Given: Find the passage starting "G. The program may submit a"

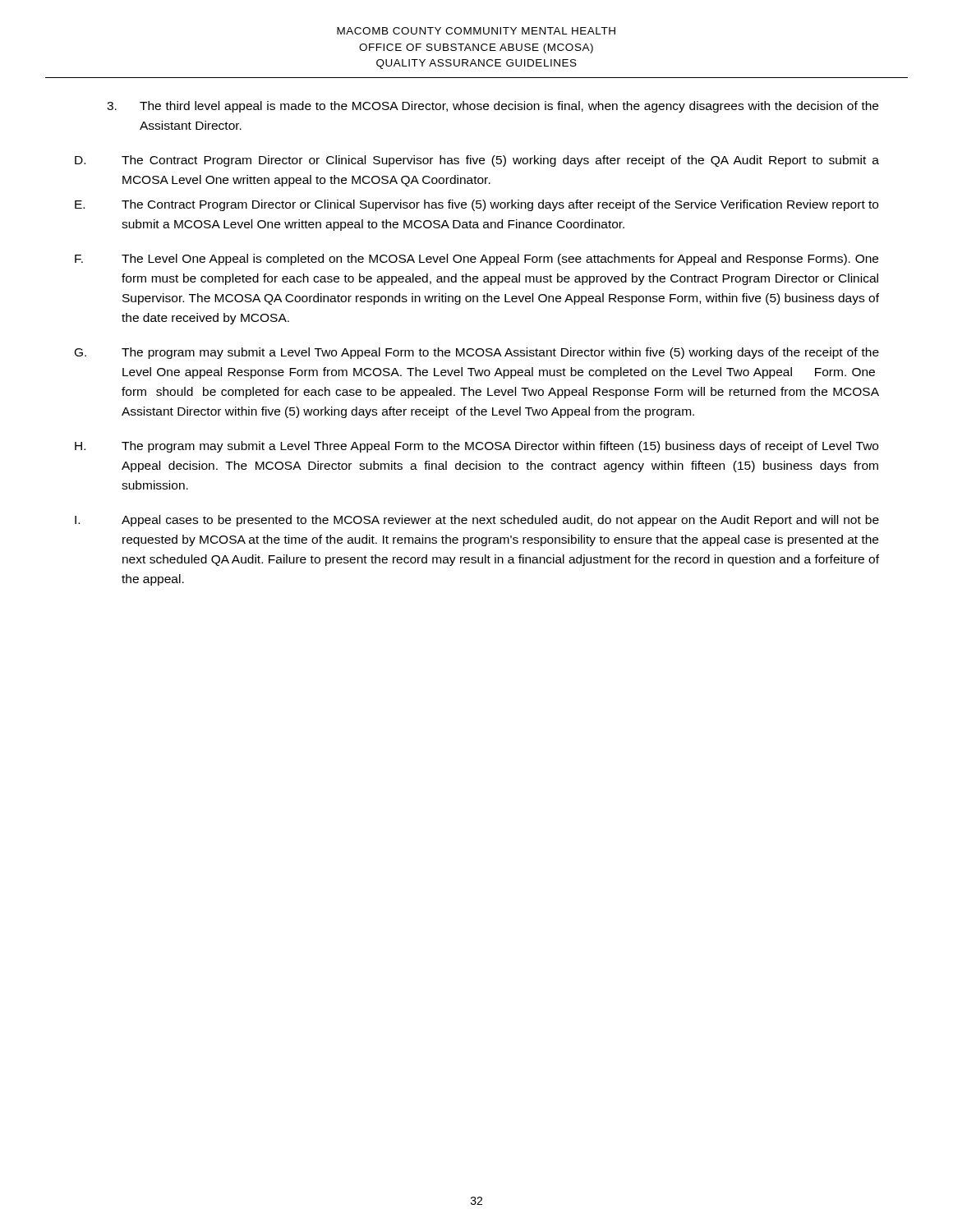Looking at the screenshot, I should pos(476,382).
